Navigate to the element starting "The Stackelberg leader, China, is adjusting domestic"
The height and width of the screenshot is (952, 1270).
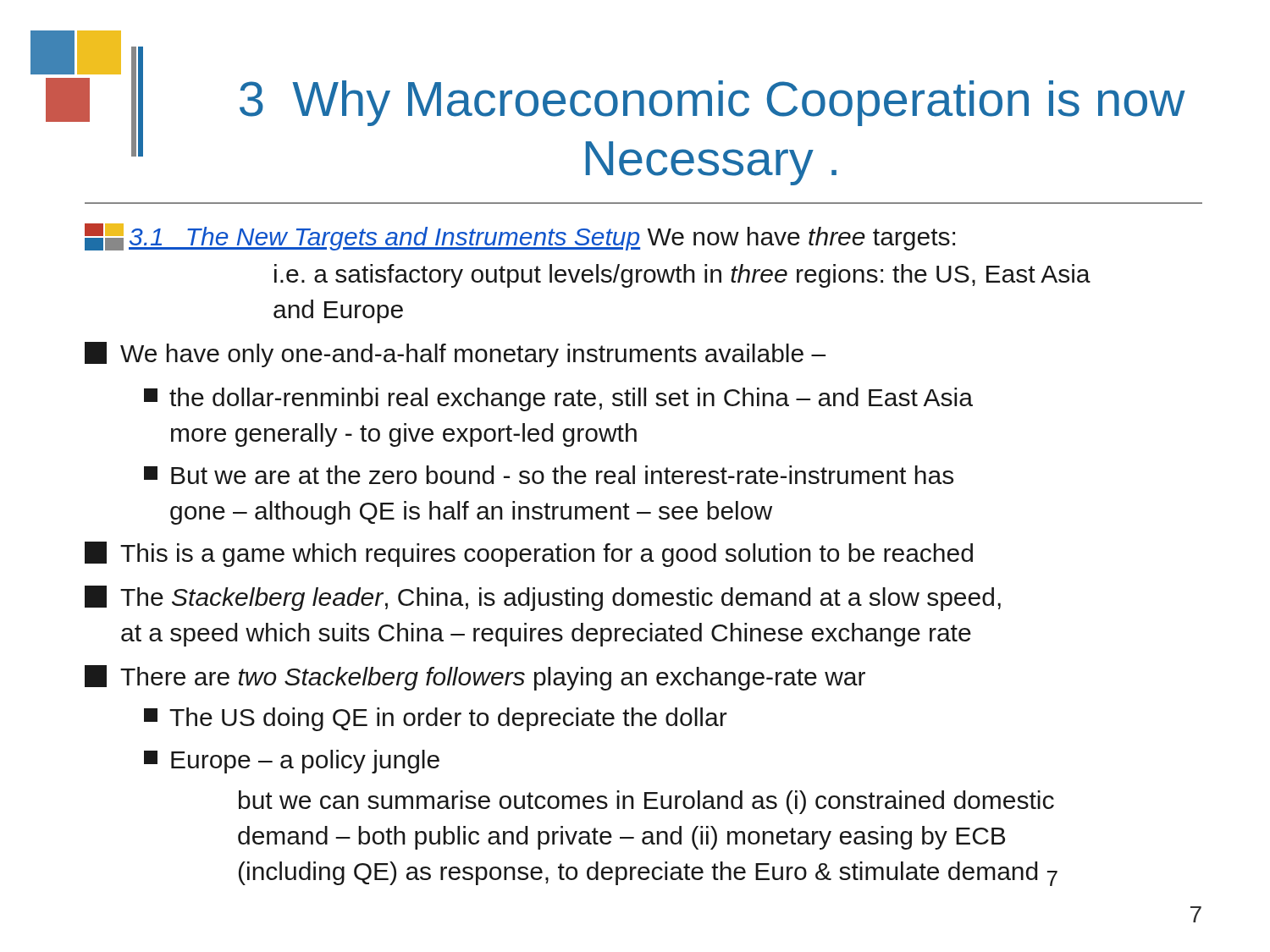click(x=544, y=615)
